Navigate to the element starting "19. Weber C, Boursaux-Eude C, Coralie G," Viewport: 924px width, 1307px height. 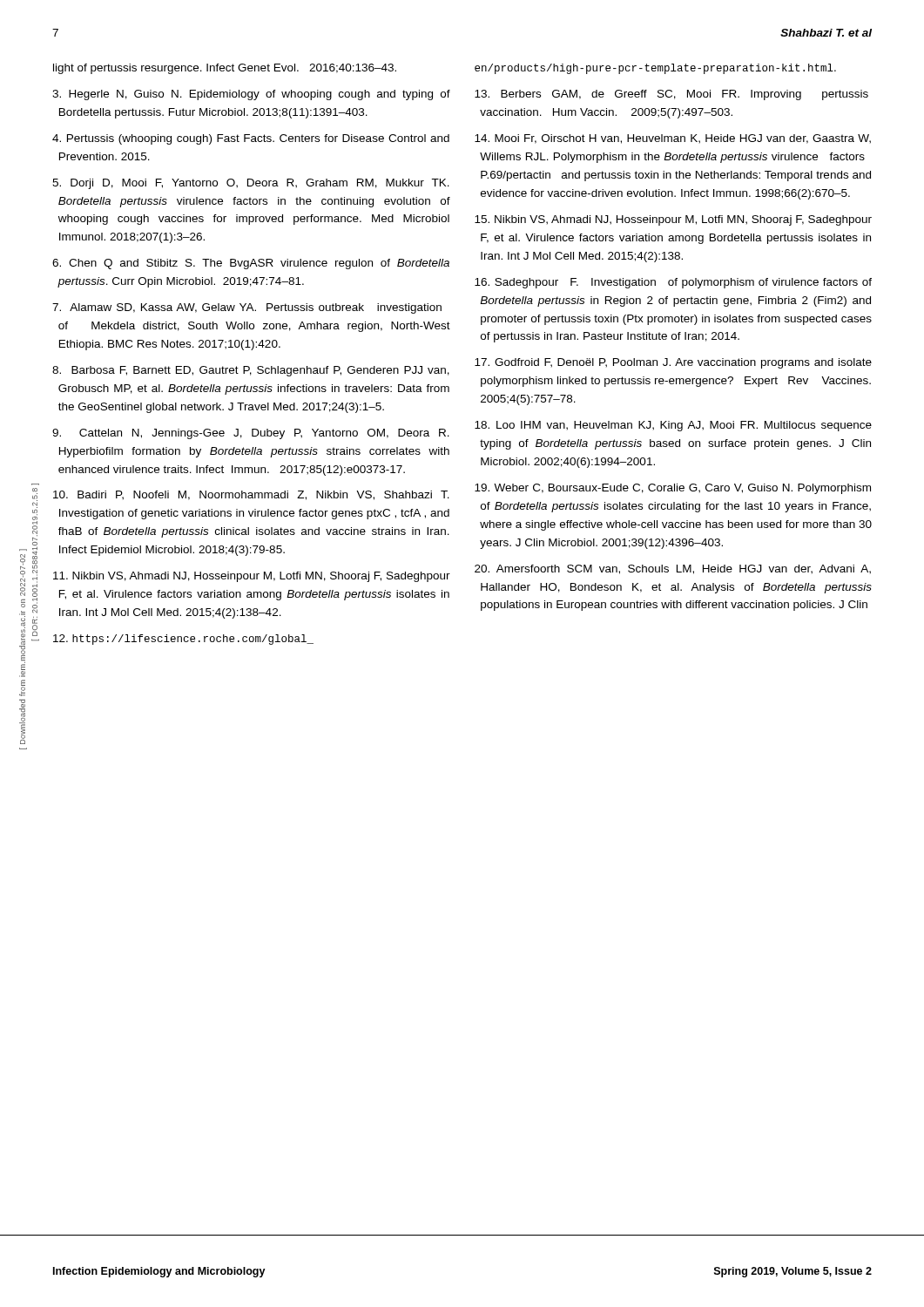coord(673,515)
